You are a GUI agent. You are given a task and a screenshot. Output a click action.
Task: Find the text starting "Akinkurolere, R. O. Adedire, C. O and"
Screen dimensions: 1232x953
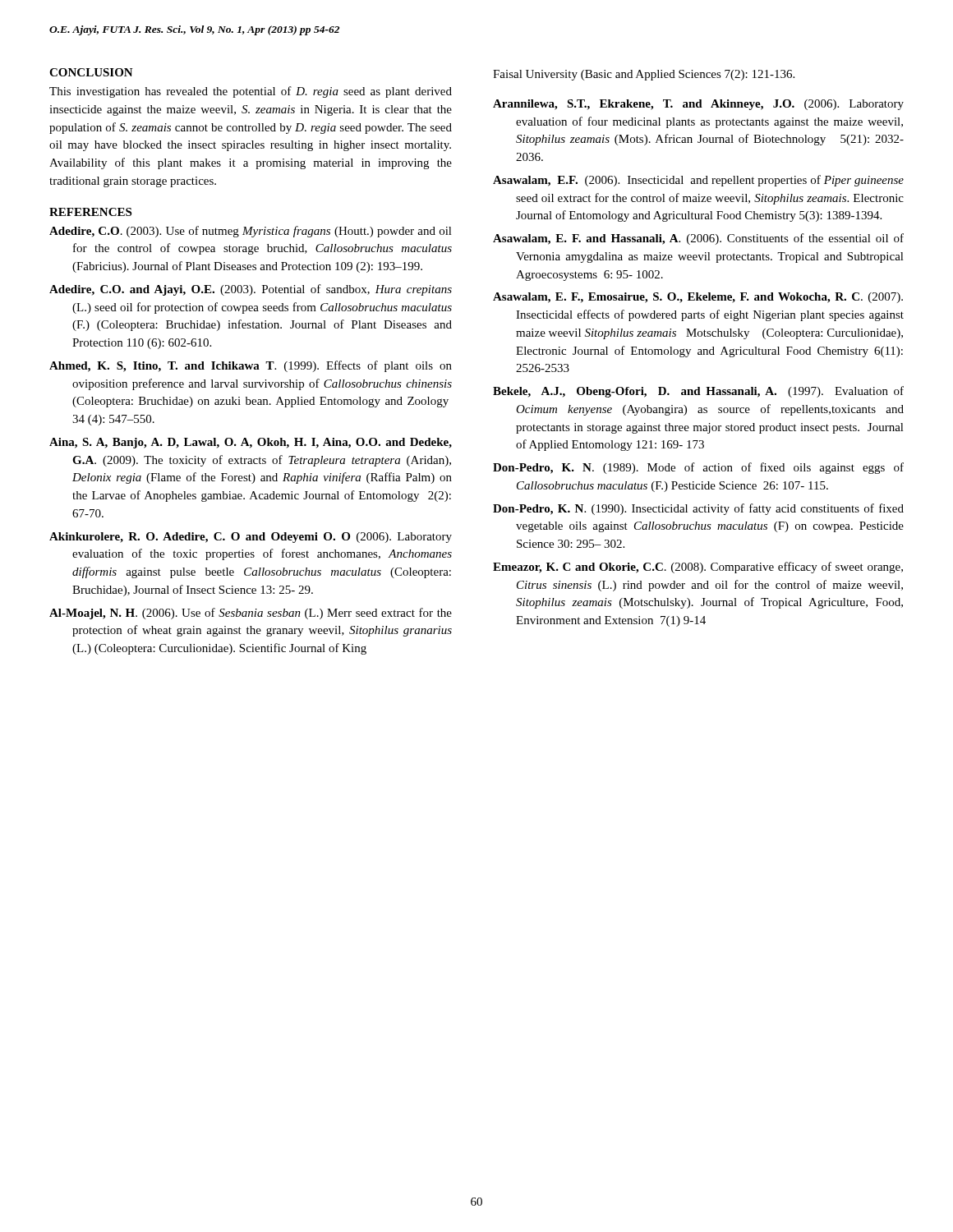[x=251, y=563]
